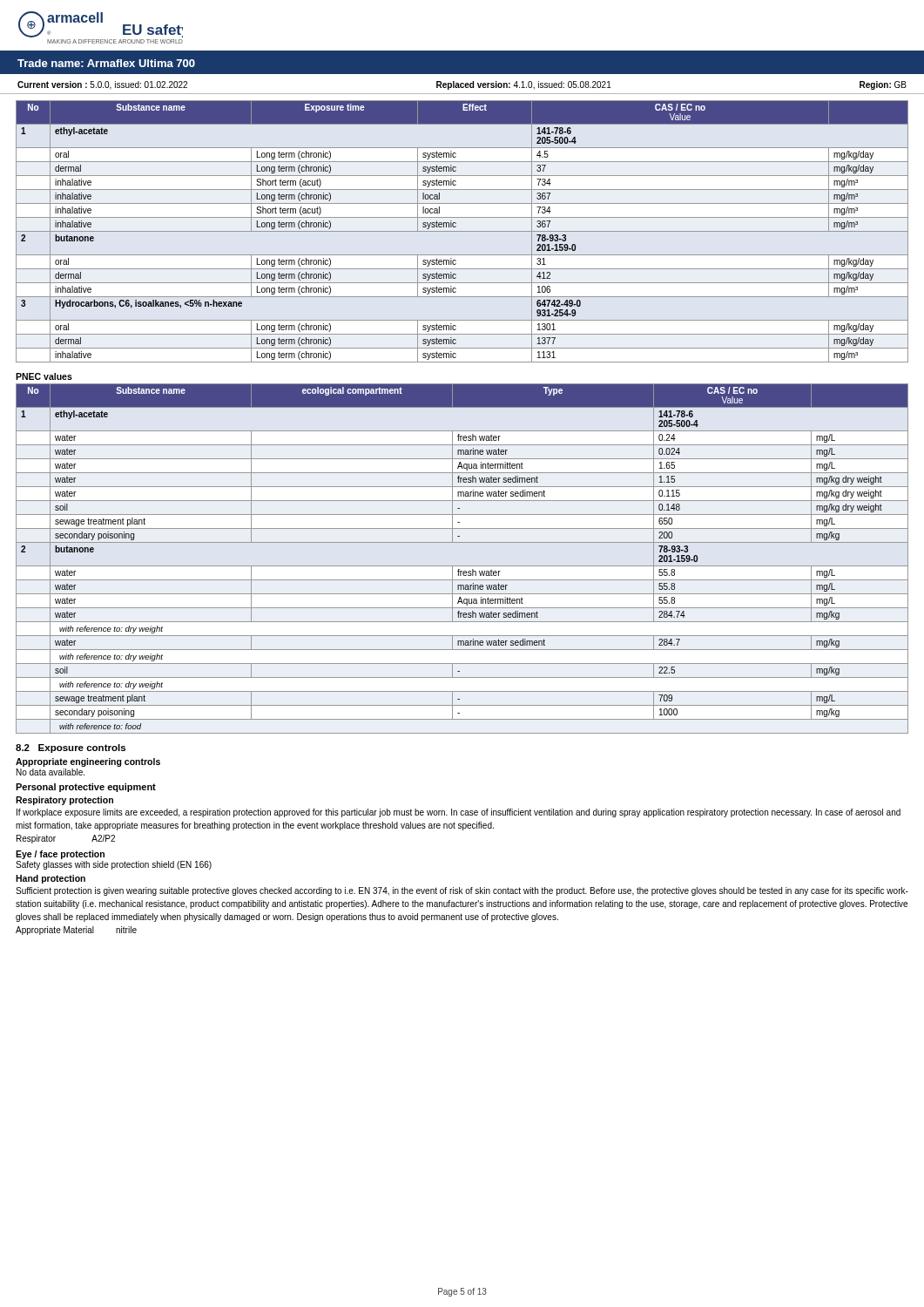The width and height of the screenshot is (924, 1307).
Task: Point to the block beginning "Safety glasses with side protection"
Action: click(114, 865)
